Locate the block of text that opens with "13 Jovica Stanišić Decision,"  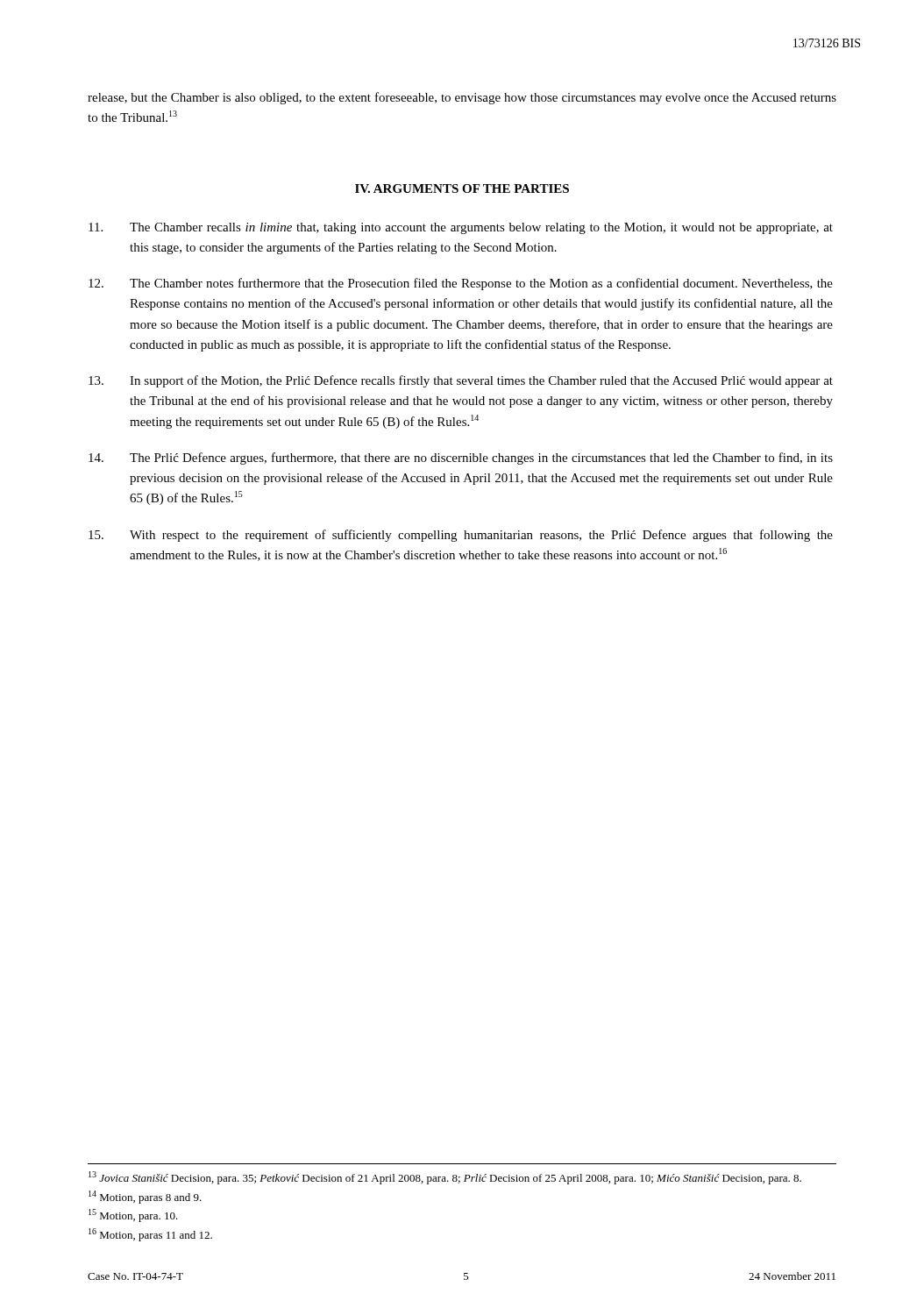(445, 1178)
